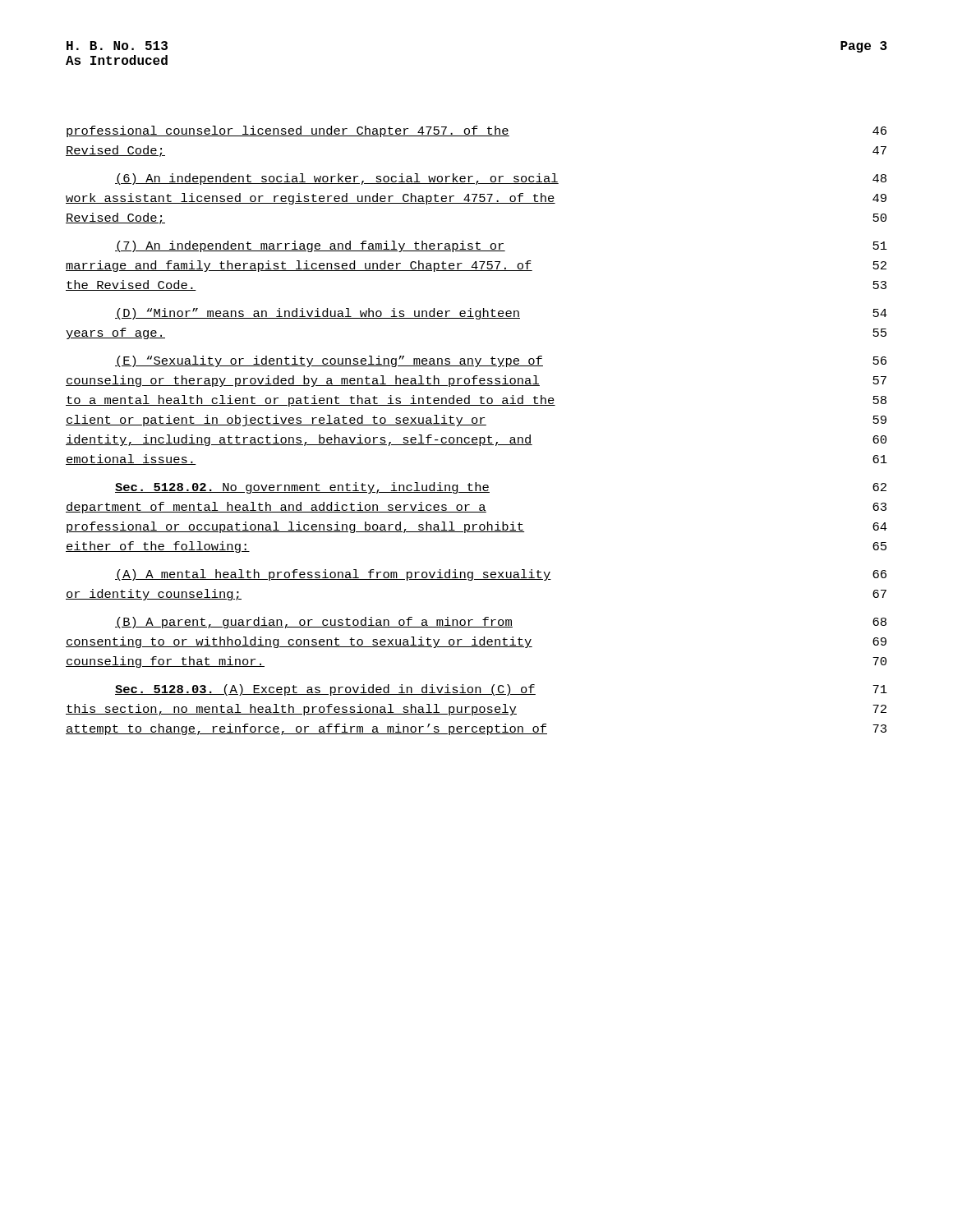
Task: Find the list item that says "(D) “Minor” means"
Action: 476,324
